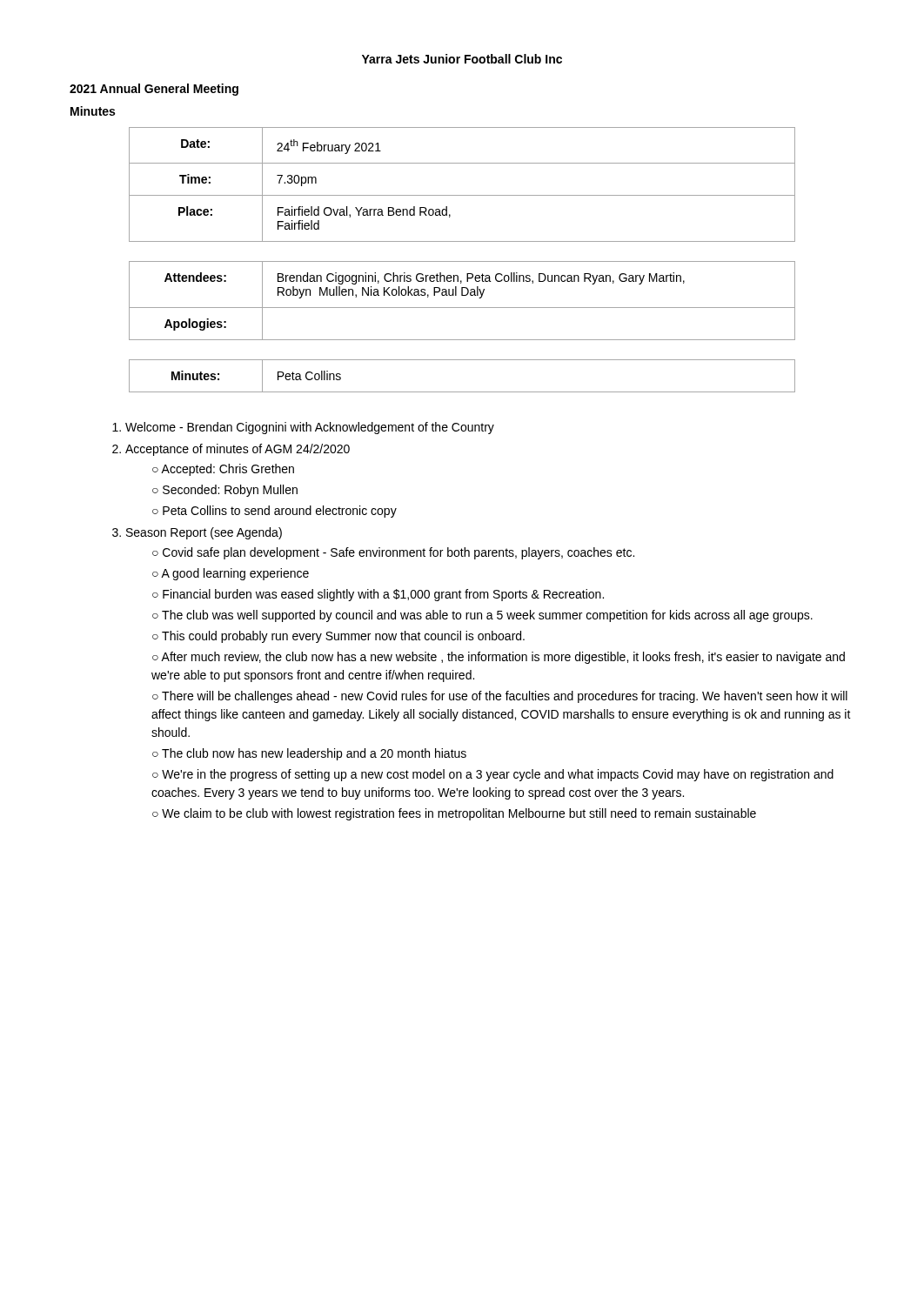Click on the table containing "Brendan Cigognini, Chris"
924x1305 pixels.
462,300
